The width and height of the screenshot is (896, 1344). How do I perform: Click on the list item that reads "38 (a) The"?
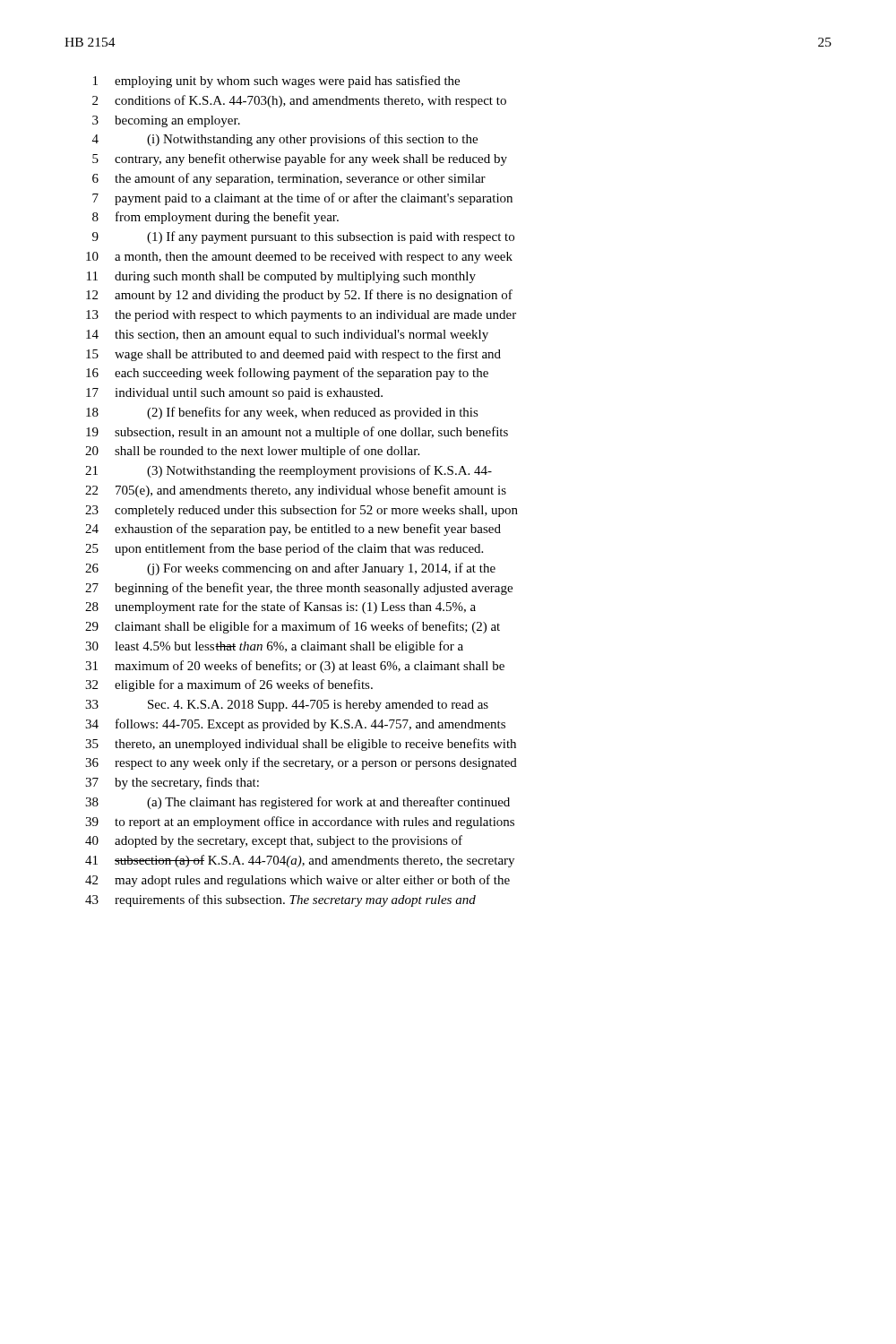coord(448,802)
